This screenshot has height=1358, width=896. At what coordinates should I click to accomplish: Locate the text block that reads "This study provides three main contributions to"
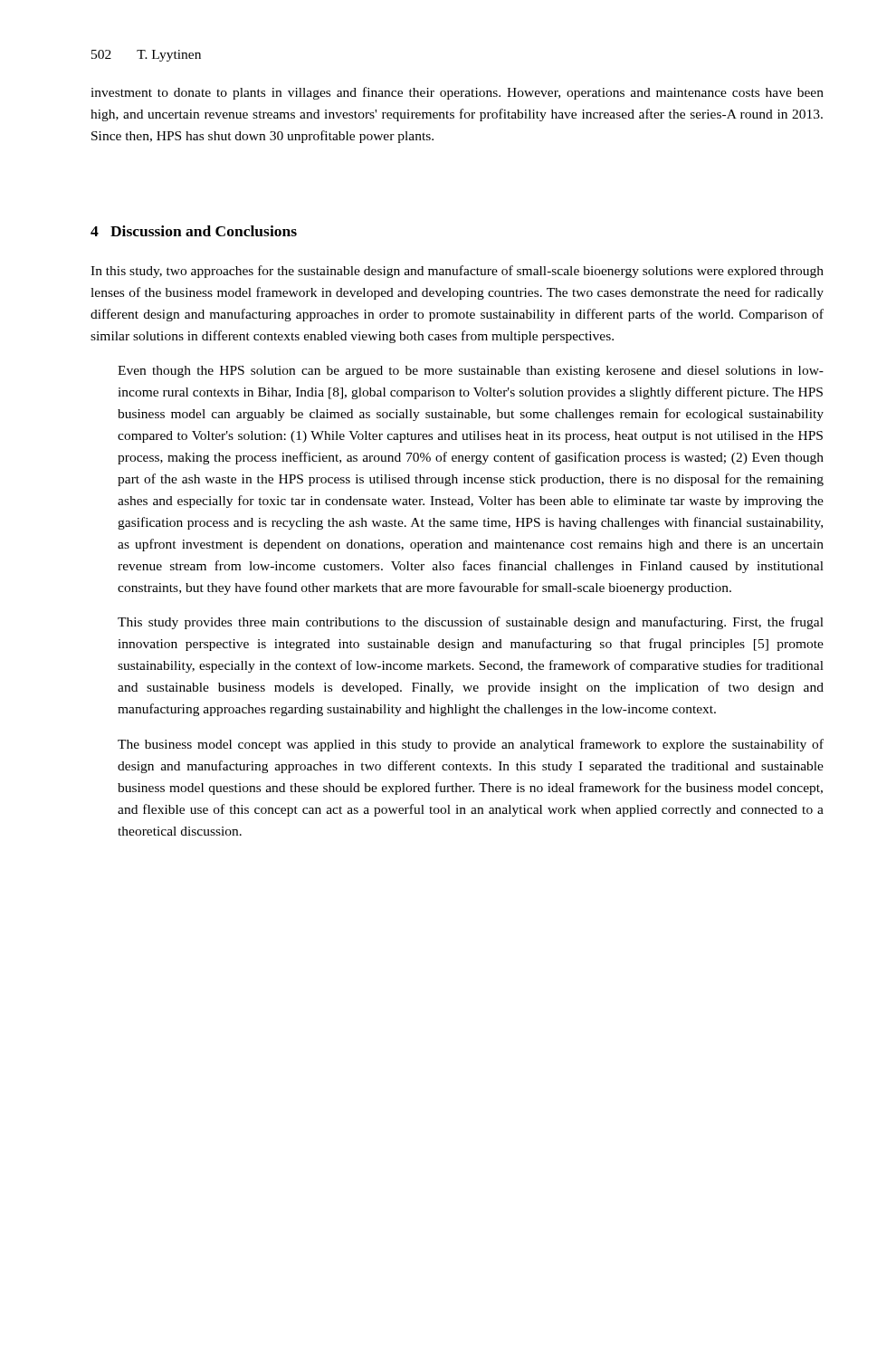471,665
